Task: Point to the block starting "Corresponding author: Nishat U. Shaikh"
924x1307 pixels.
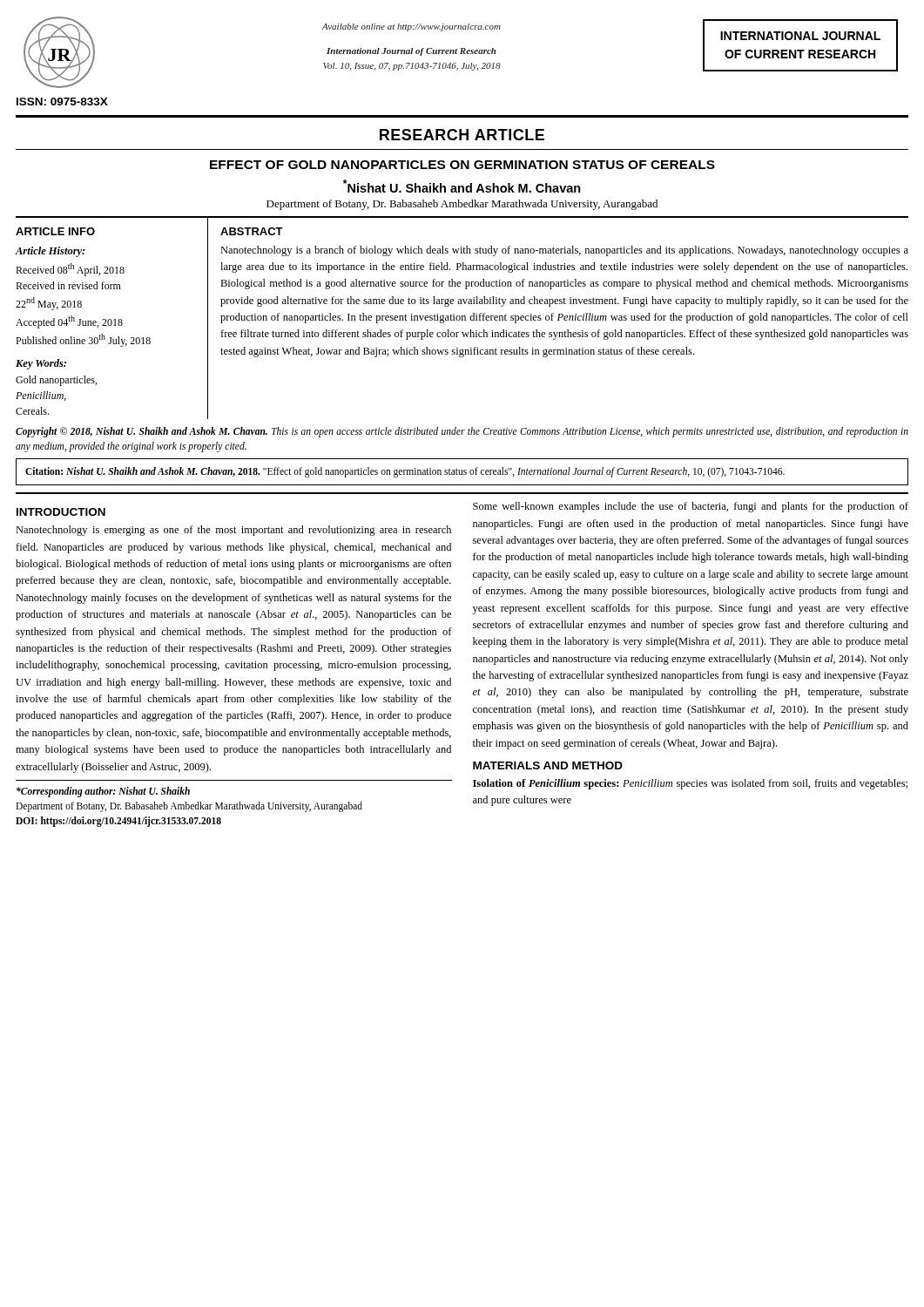Action: (189, 806)
